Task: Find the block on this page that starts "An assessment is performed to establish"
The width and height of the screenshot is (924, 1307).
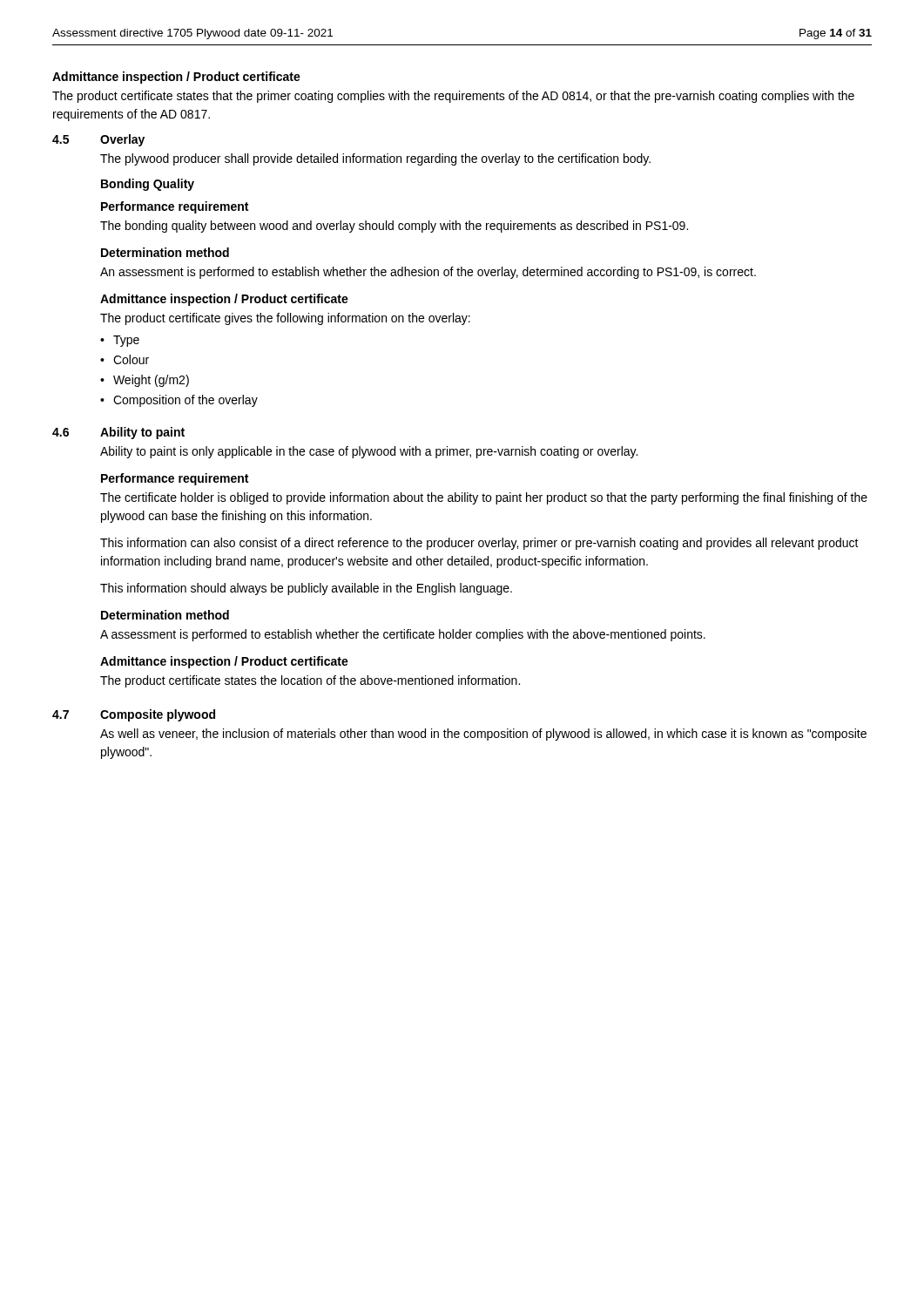Action: click(428, 272)
